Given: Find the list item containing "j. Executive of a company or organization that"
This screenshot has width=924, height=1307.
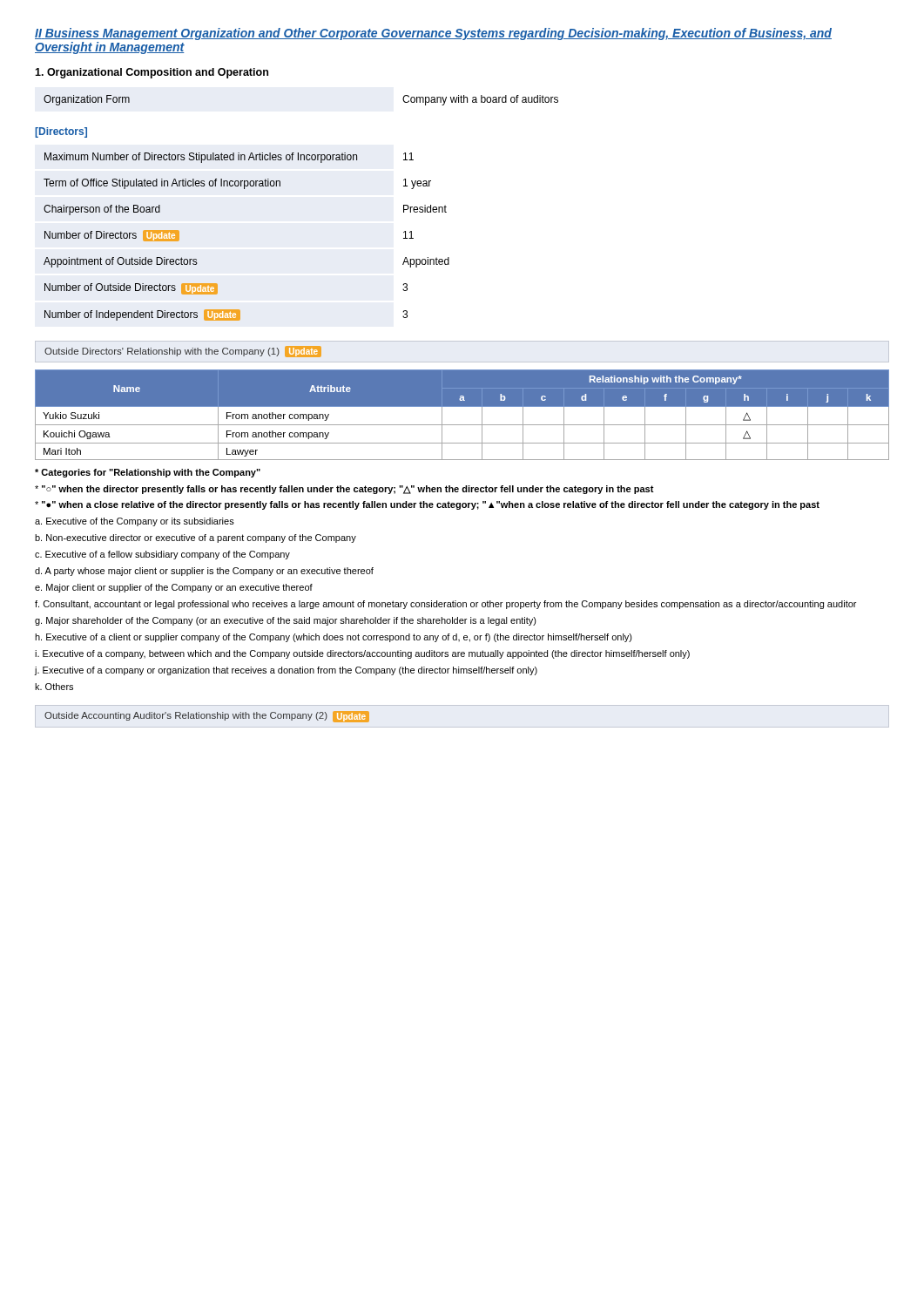Looking at the screenshot, I should pyautogui.click(x=286, y=670).
